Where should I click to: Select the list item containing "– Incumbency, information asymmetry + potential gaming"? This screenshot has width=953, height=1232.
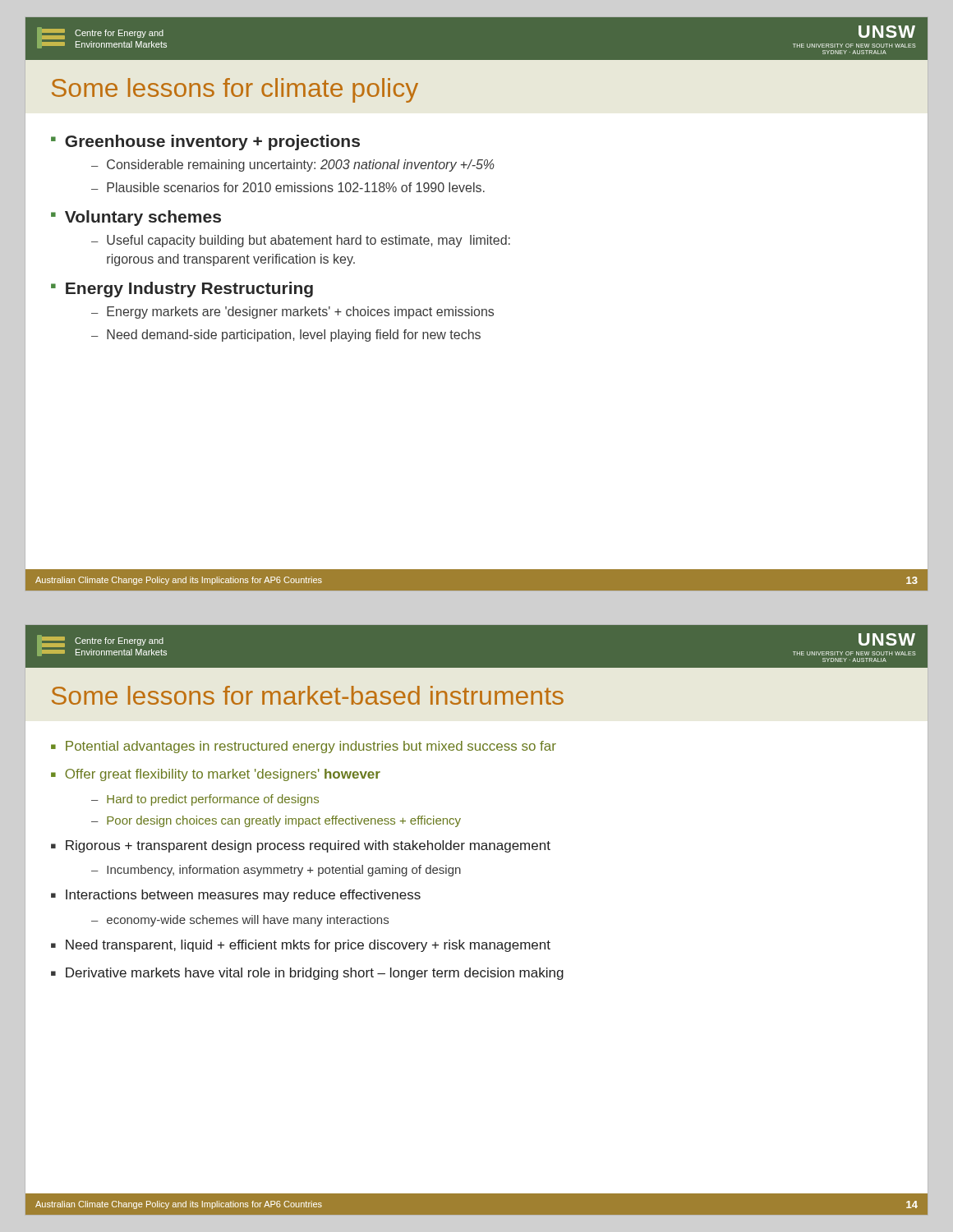click(276, 870)
